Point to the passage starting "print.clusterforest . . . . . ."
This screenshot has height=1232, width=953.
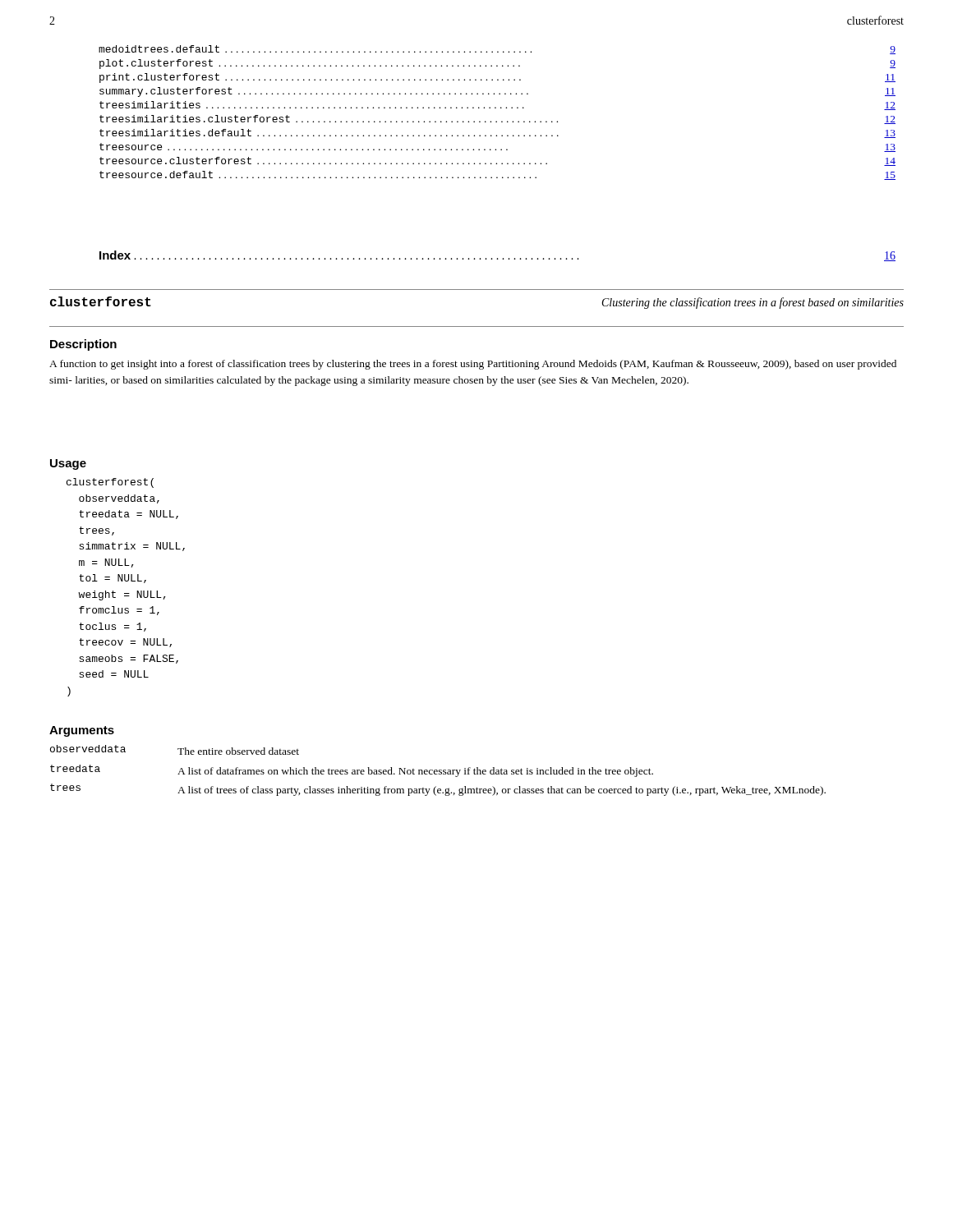[497, 77]
